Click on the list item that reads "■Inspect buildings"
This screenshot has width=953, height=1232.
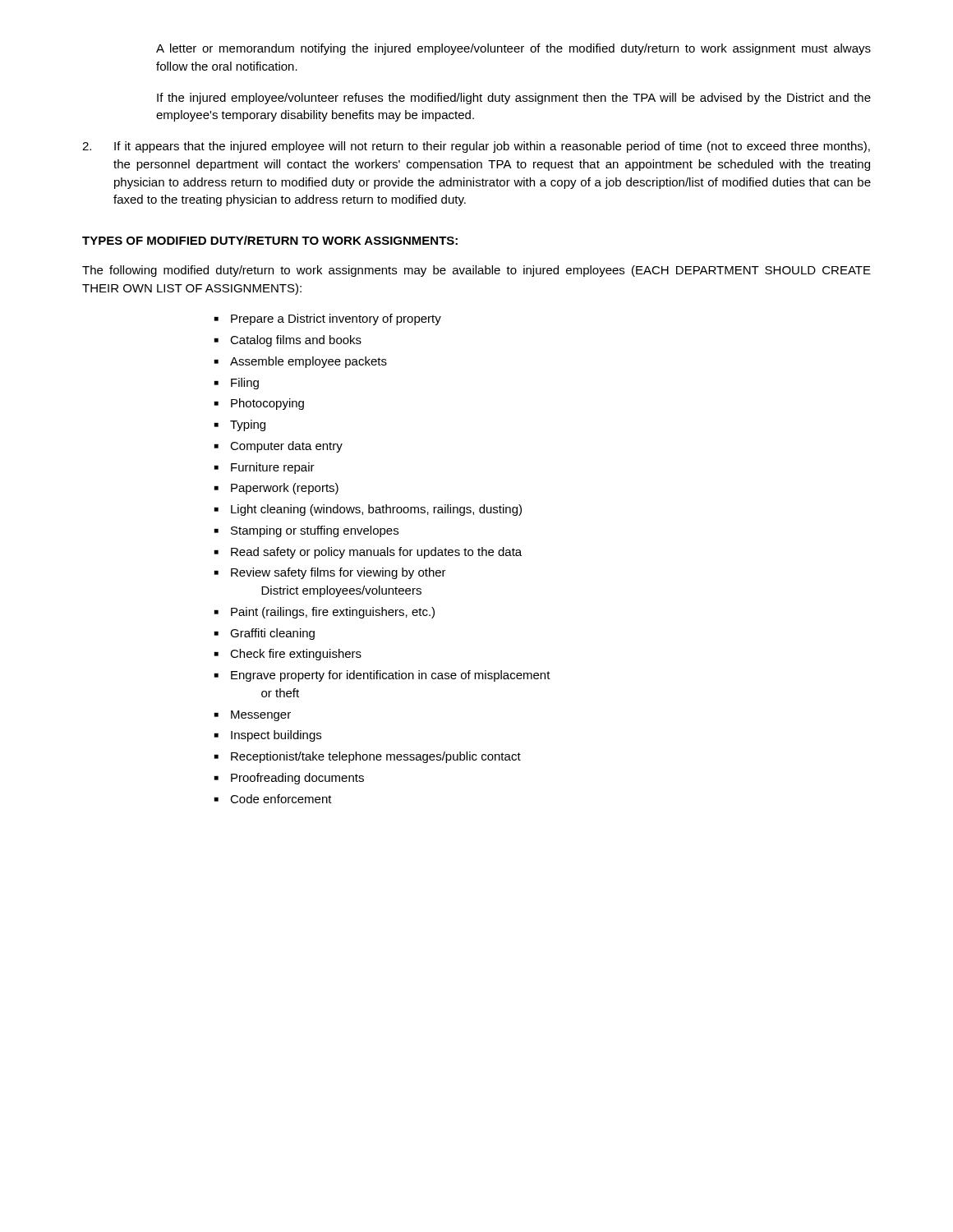[268, 736]
